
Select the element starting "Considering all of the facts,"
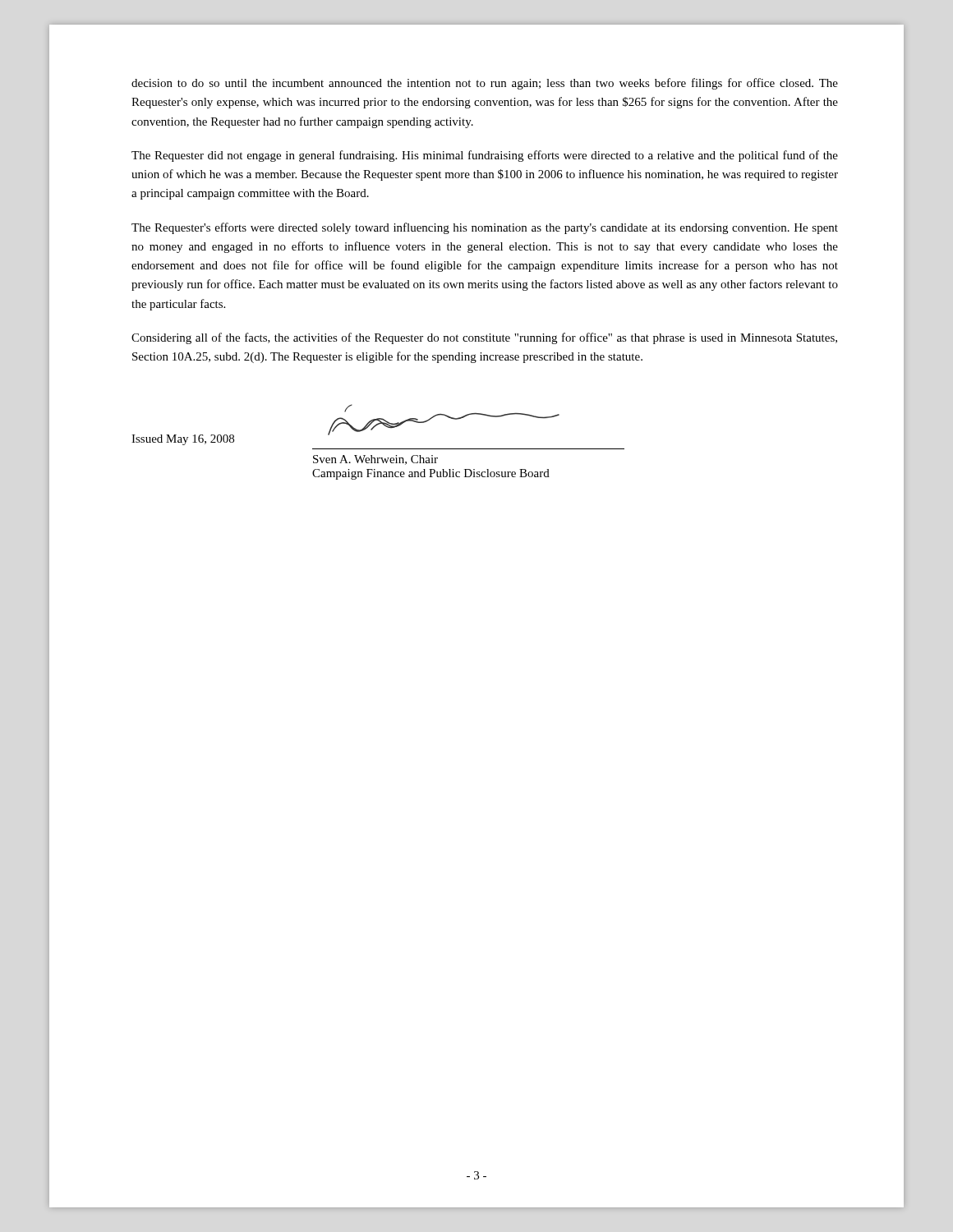pos(485,347)
